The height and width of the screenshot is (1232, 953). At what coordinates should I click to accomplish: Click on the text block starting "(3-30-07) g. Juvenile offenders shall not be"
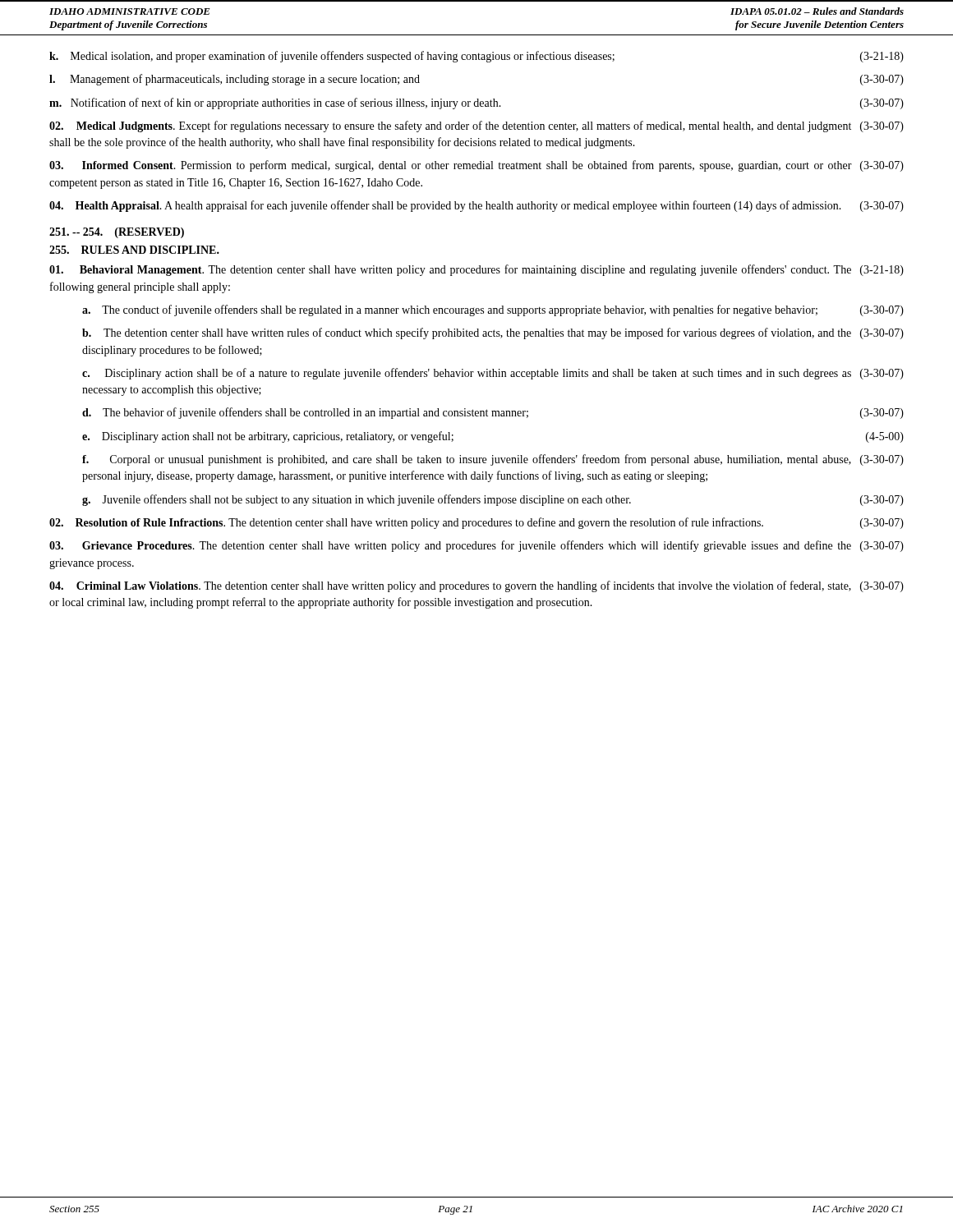(493, 500)
